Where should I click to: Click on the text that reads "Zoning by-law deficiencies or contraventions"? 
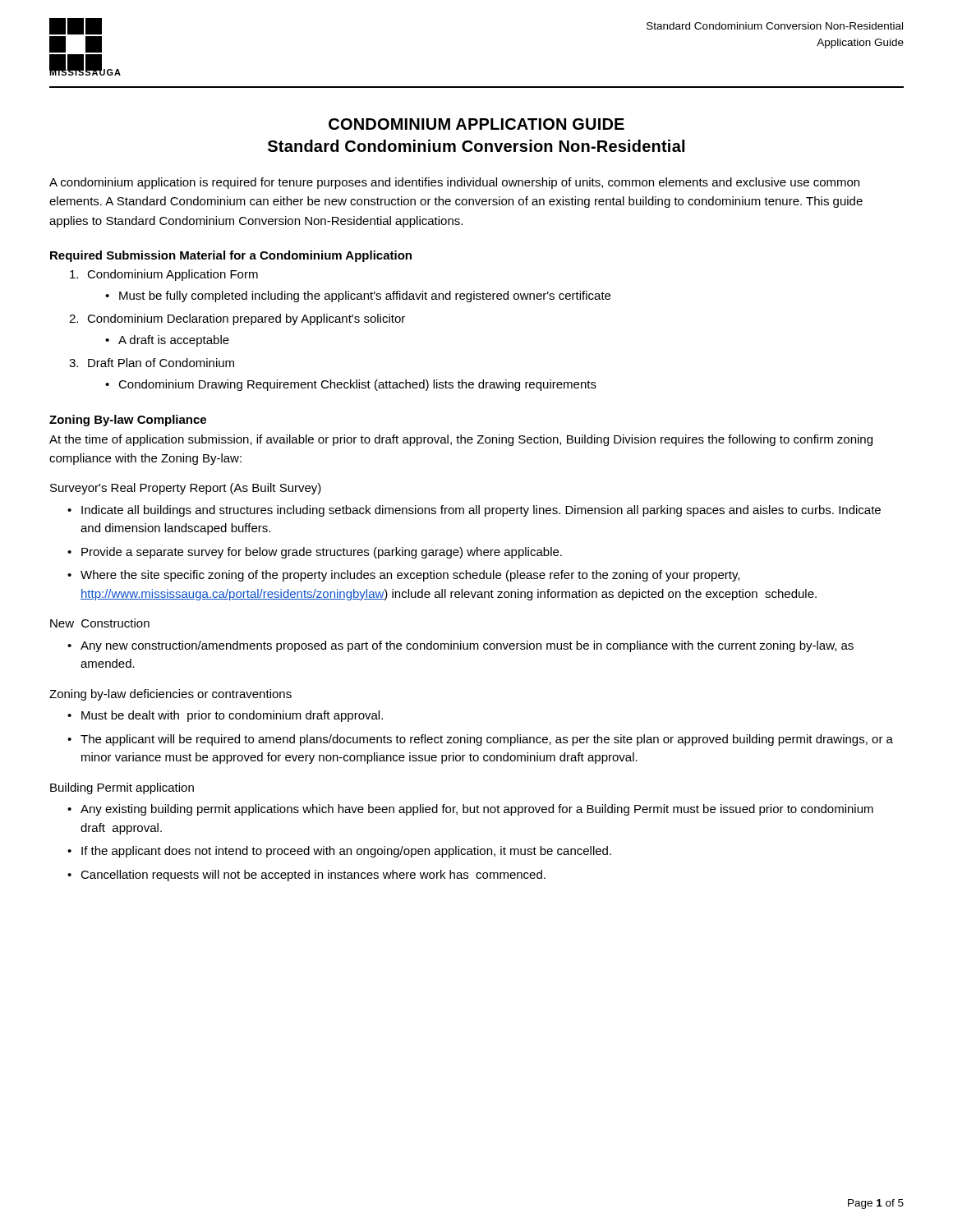(x=171, y=693)
